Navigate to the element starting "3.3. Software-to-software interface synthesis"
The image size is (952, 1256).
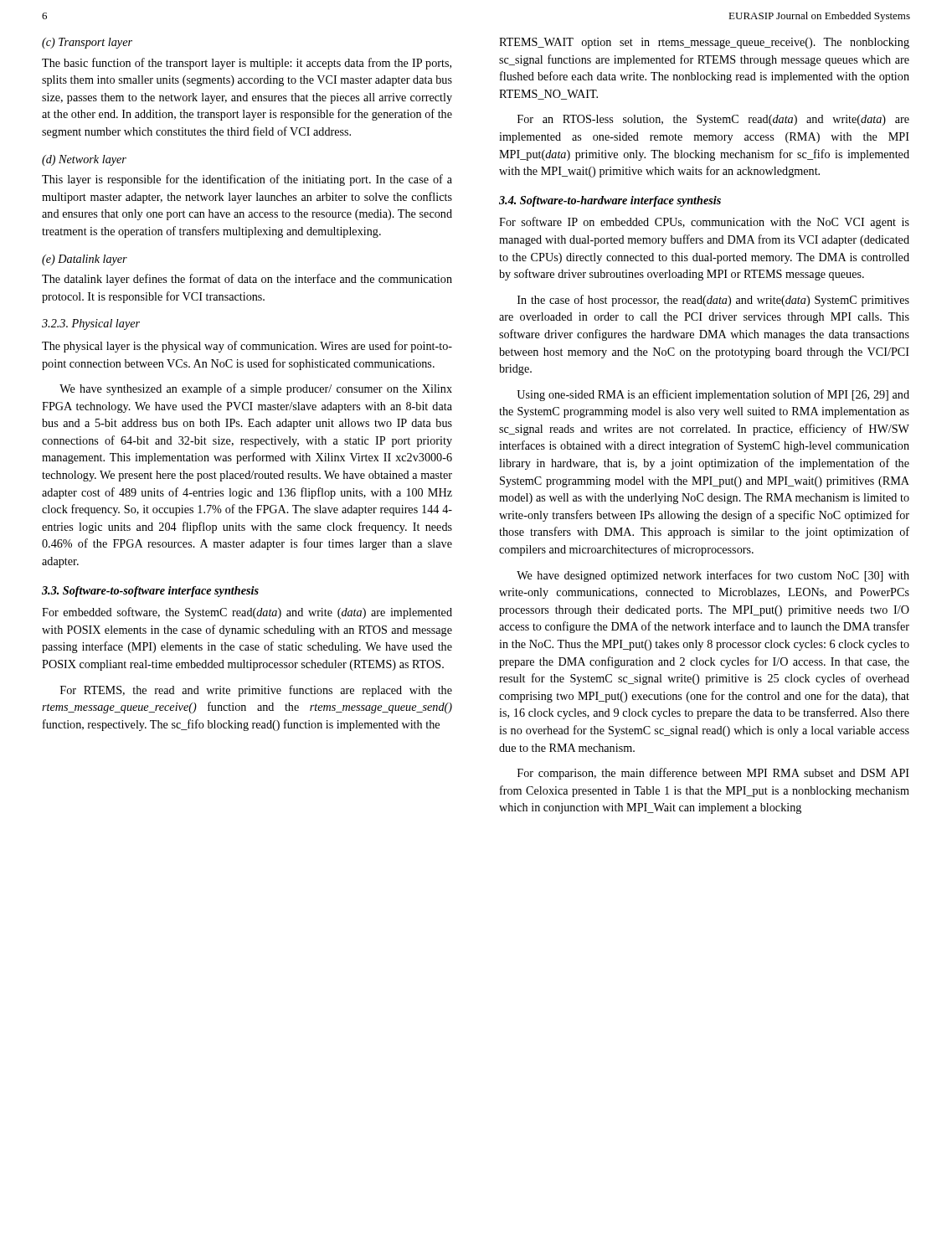[247, 590]
